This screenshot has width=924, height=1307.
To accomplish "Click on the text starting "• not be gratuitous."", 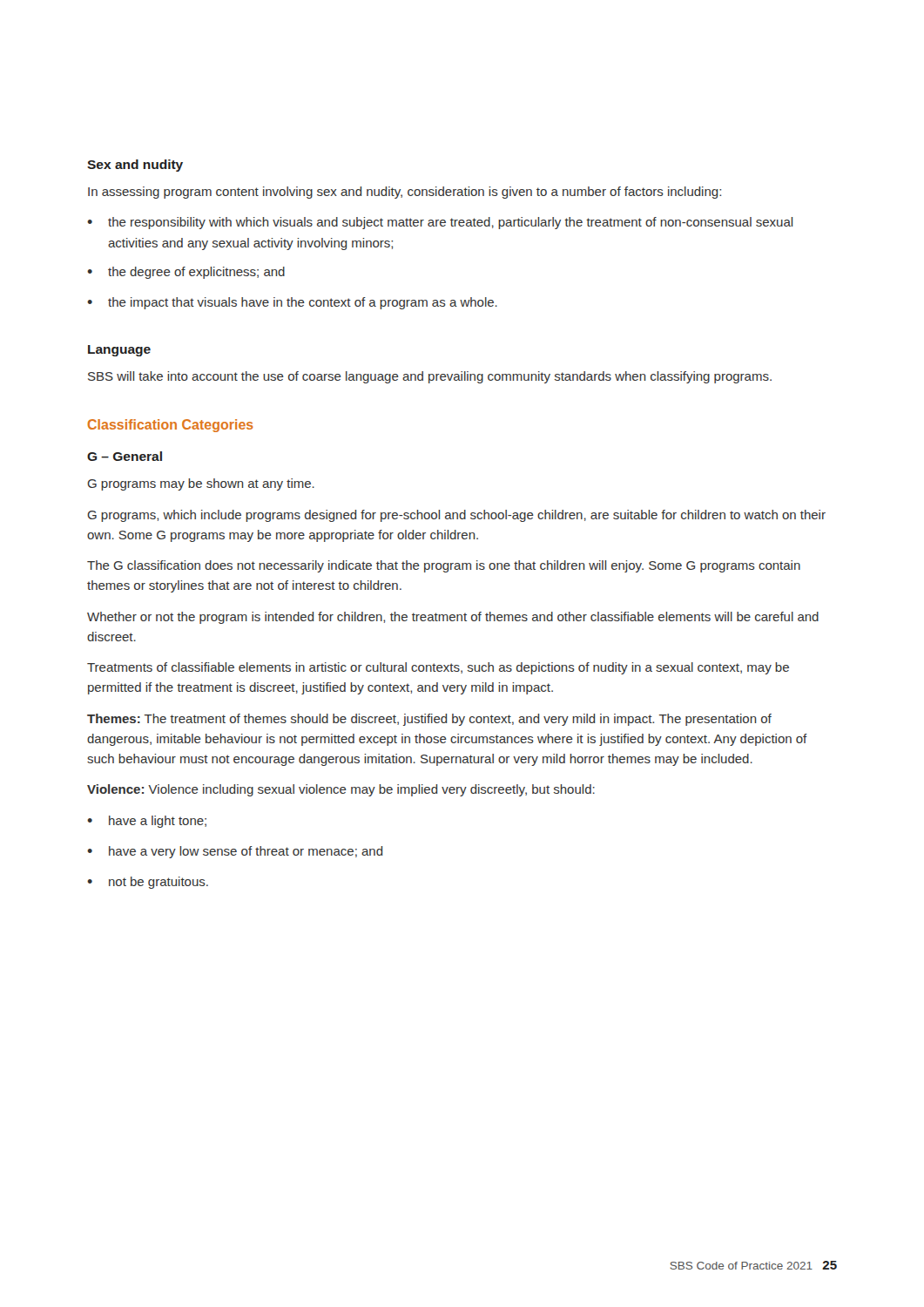I will 148,883.
